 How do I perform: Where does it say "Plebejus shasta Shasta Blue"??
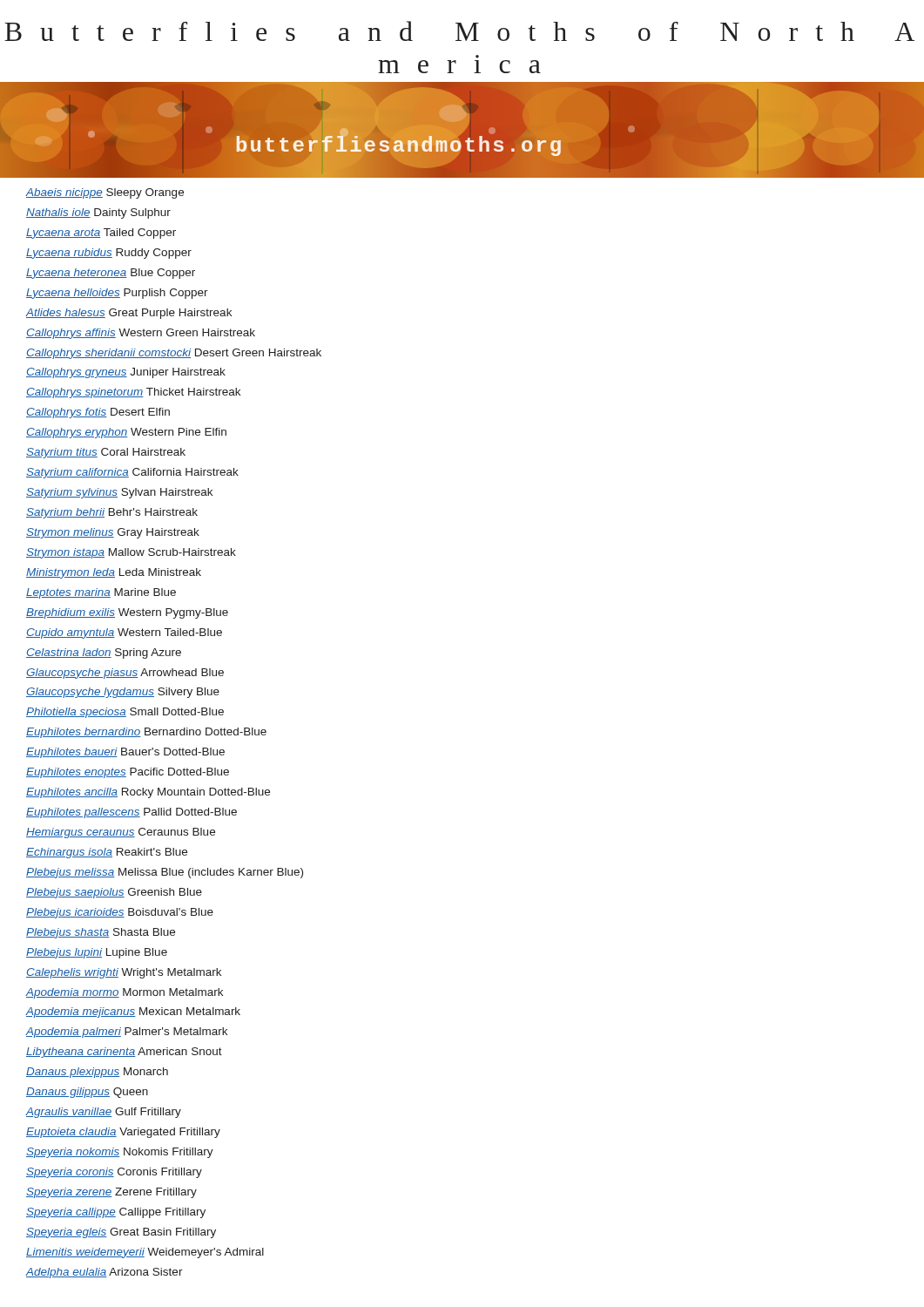tap(101, 932)
